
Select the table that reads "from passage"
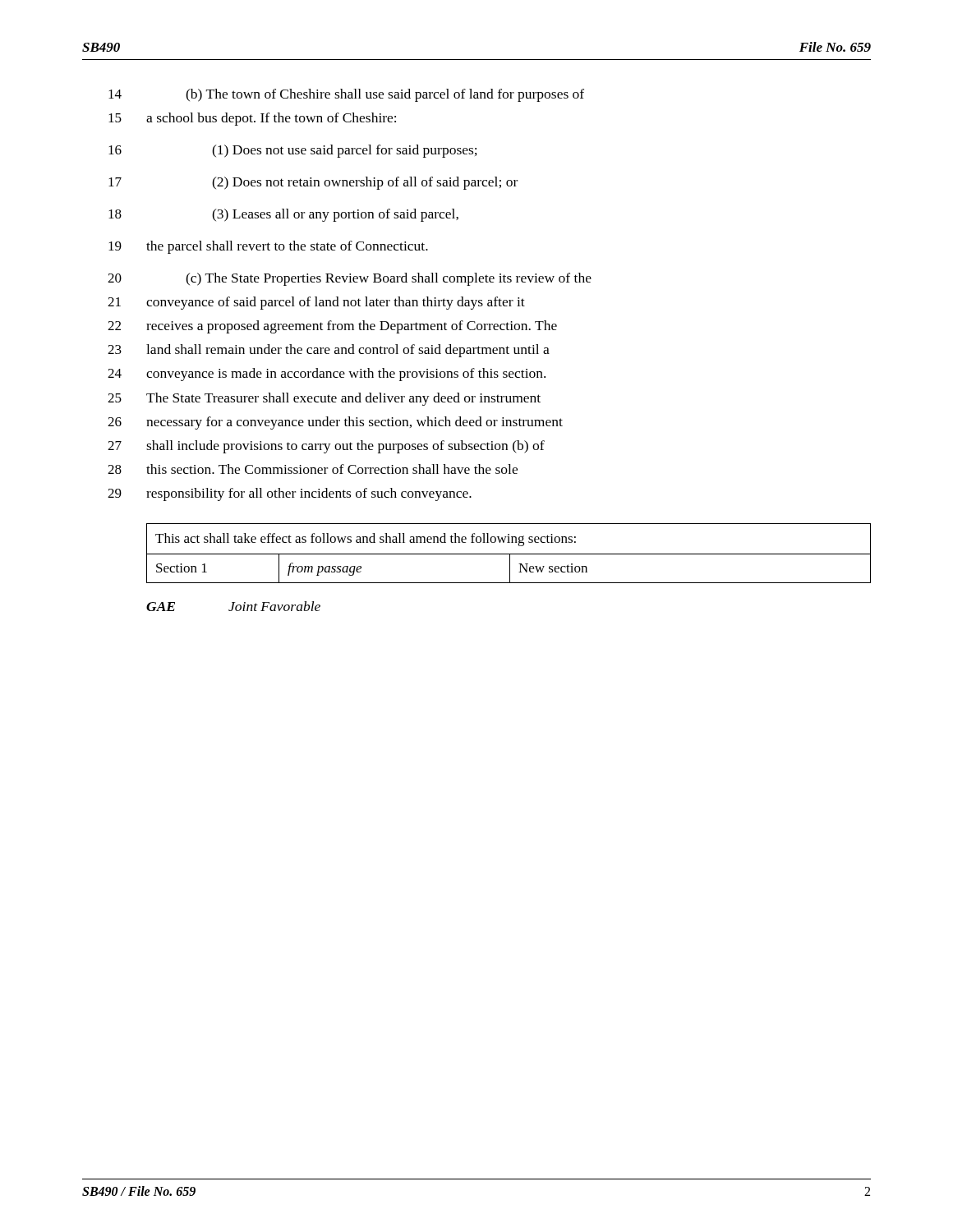point(509,553)
